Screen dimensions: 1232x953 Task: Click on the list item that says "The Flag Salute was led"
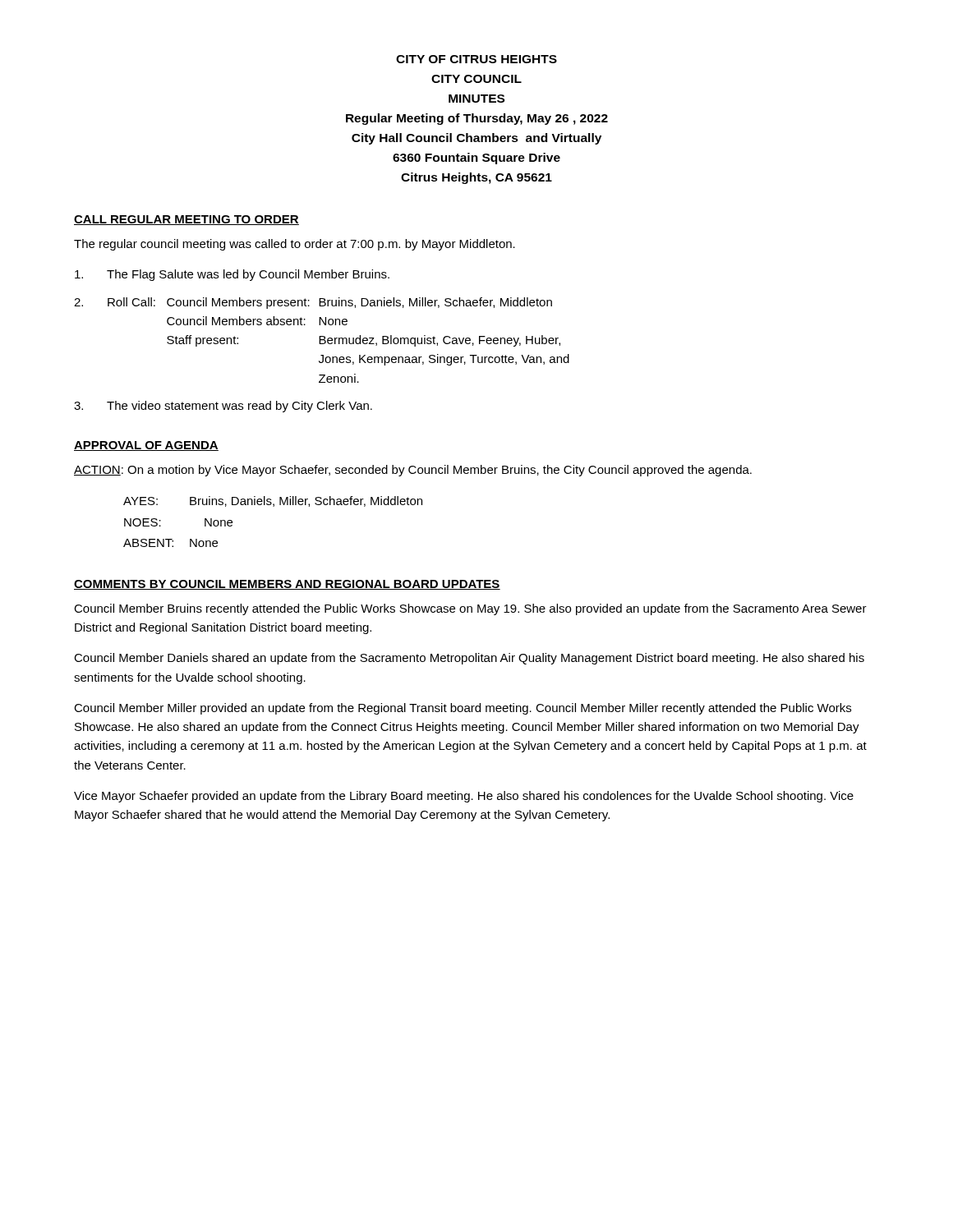[232, 275]
